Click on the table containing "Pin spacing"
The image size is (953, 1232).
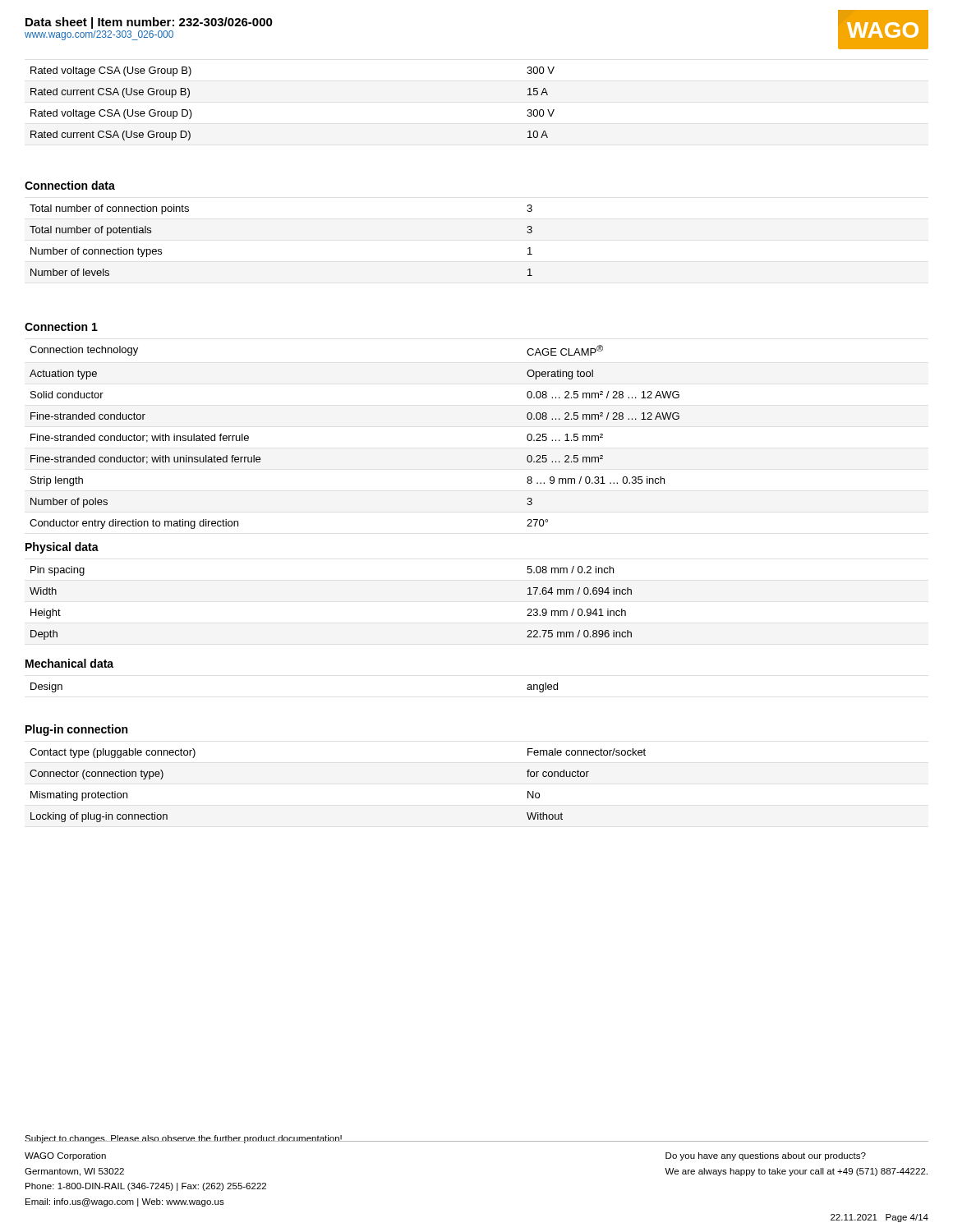tap(476, 602)
